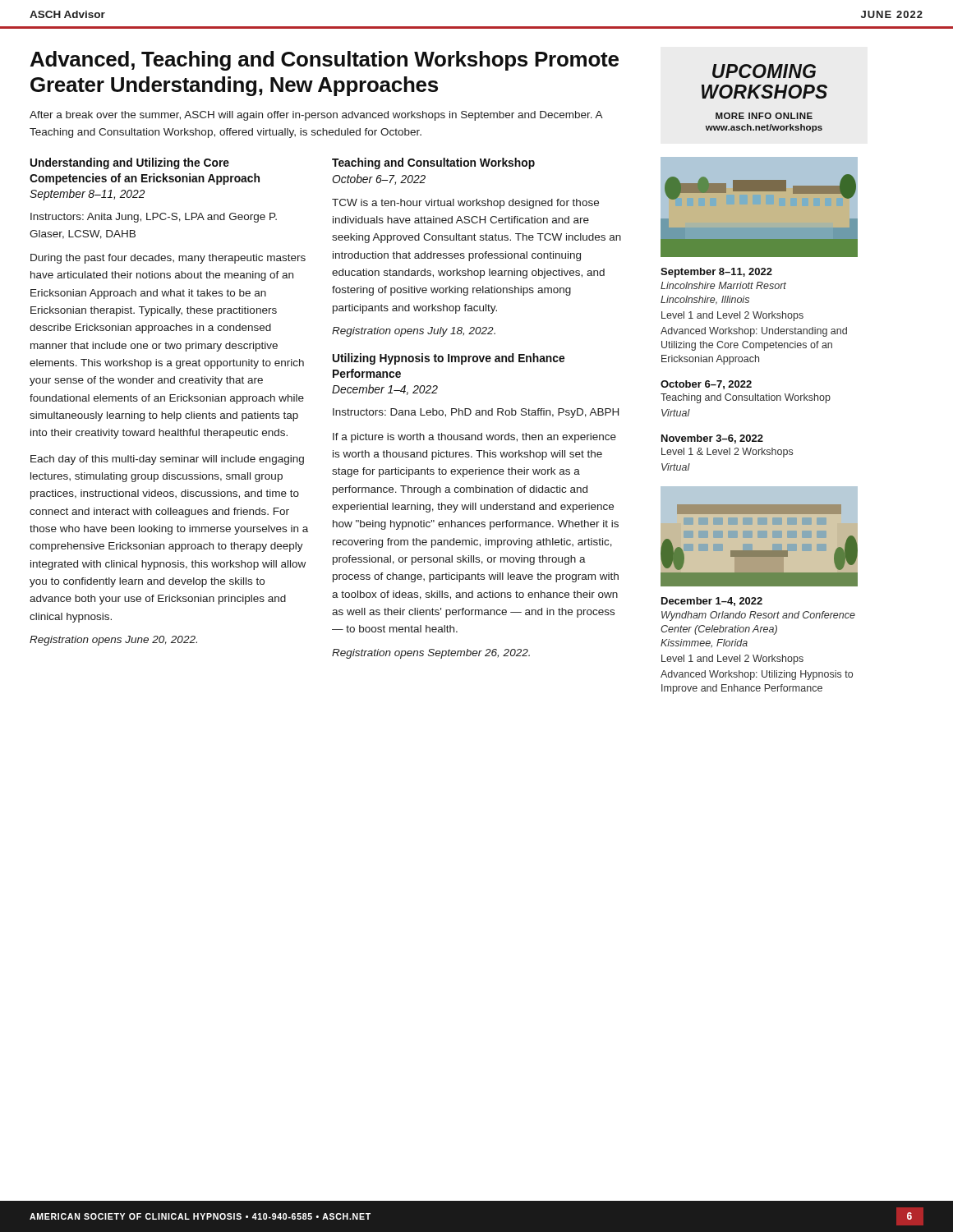Locate the text starting "During the past four decades, many therapeutic masters"

pyautogui.click(x=168, y=345)
